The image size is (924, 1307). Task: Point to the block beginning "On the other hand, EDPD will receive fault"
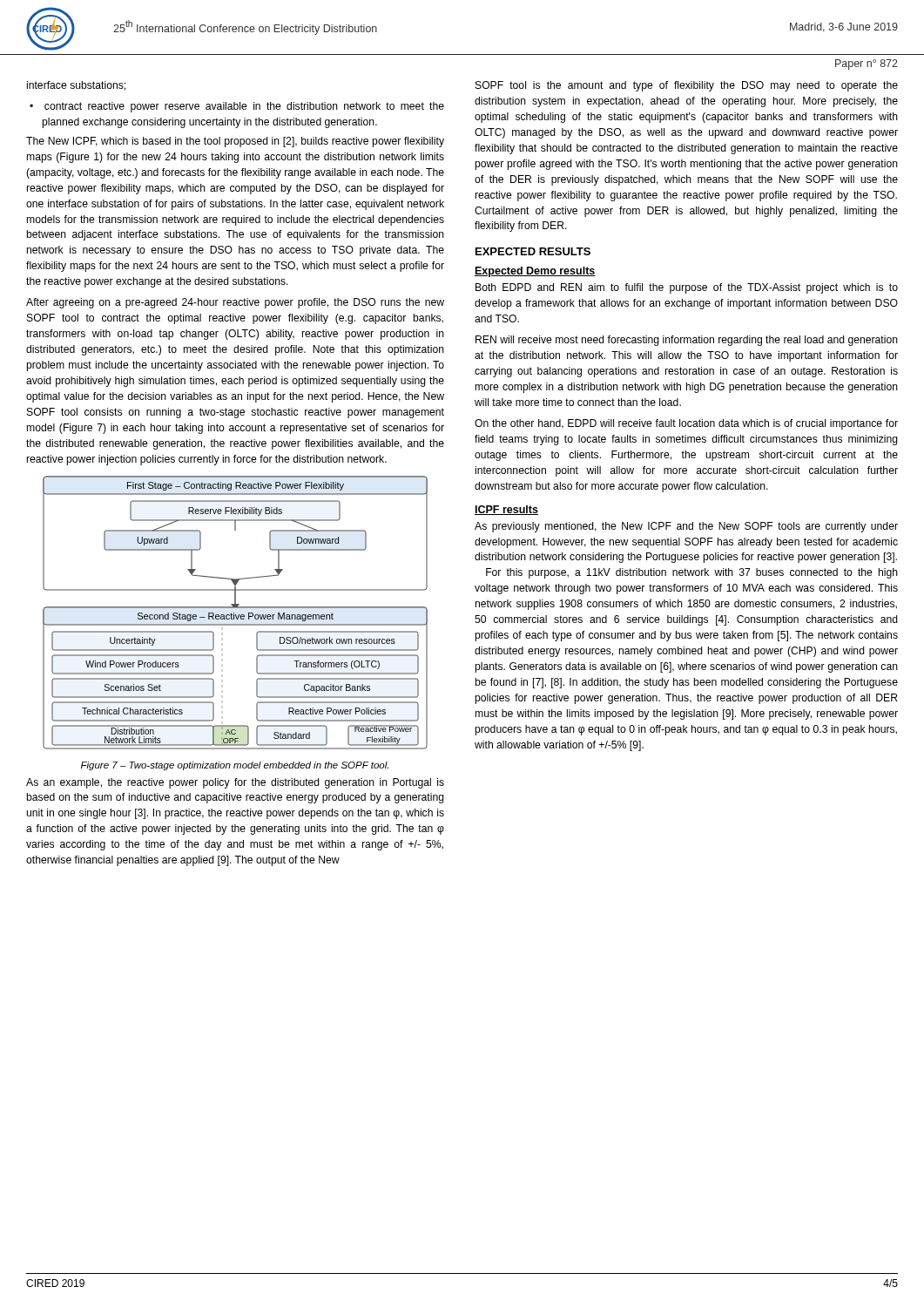[686, 455]
